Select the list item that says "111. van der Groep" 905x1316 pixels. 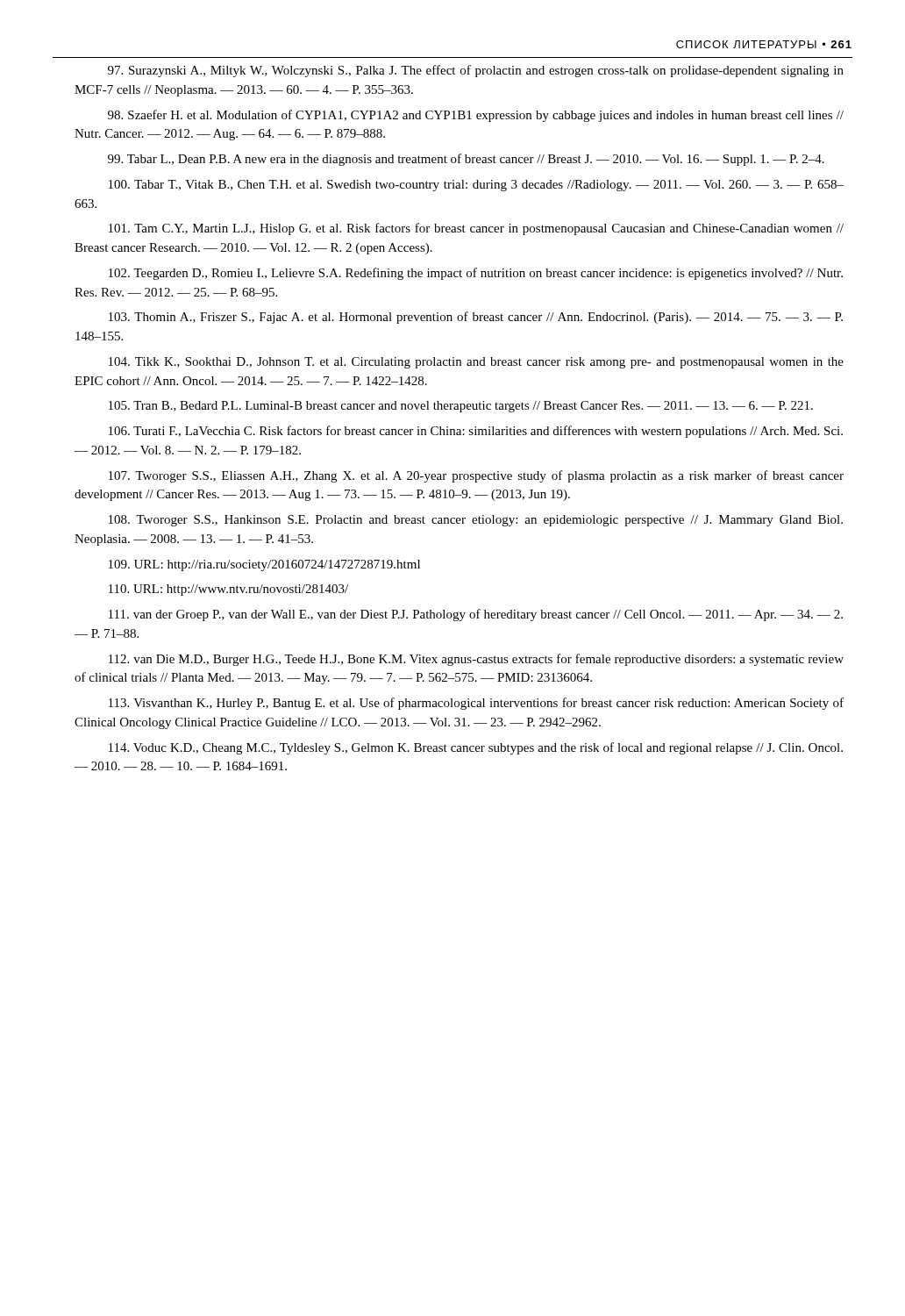pos(459,624)
